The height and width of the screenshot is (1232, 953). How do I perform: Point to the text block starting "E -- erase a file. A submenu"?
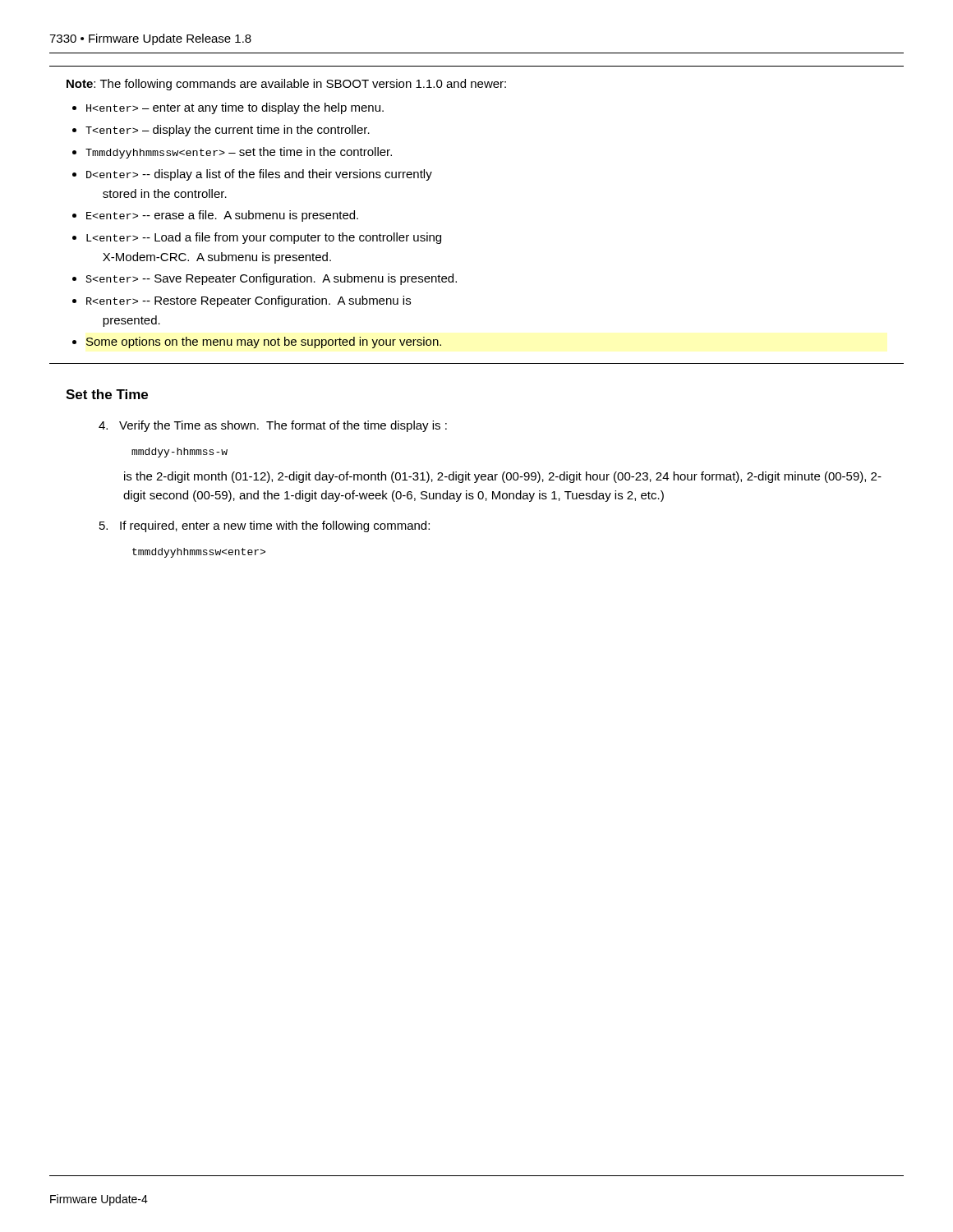[x=222, y=215]
